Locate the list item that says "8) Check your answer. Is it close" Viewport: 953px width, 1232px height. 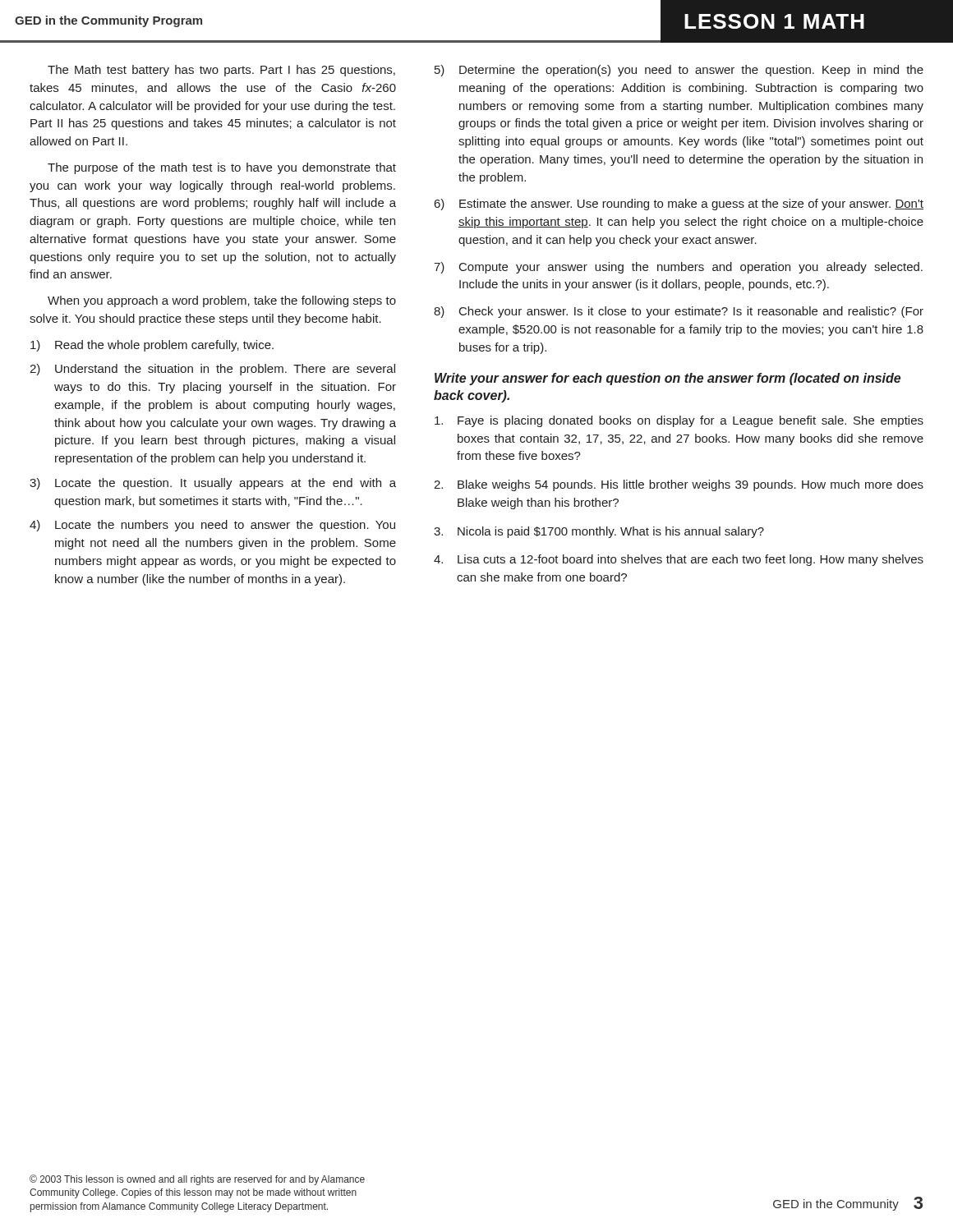(679, 329)
